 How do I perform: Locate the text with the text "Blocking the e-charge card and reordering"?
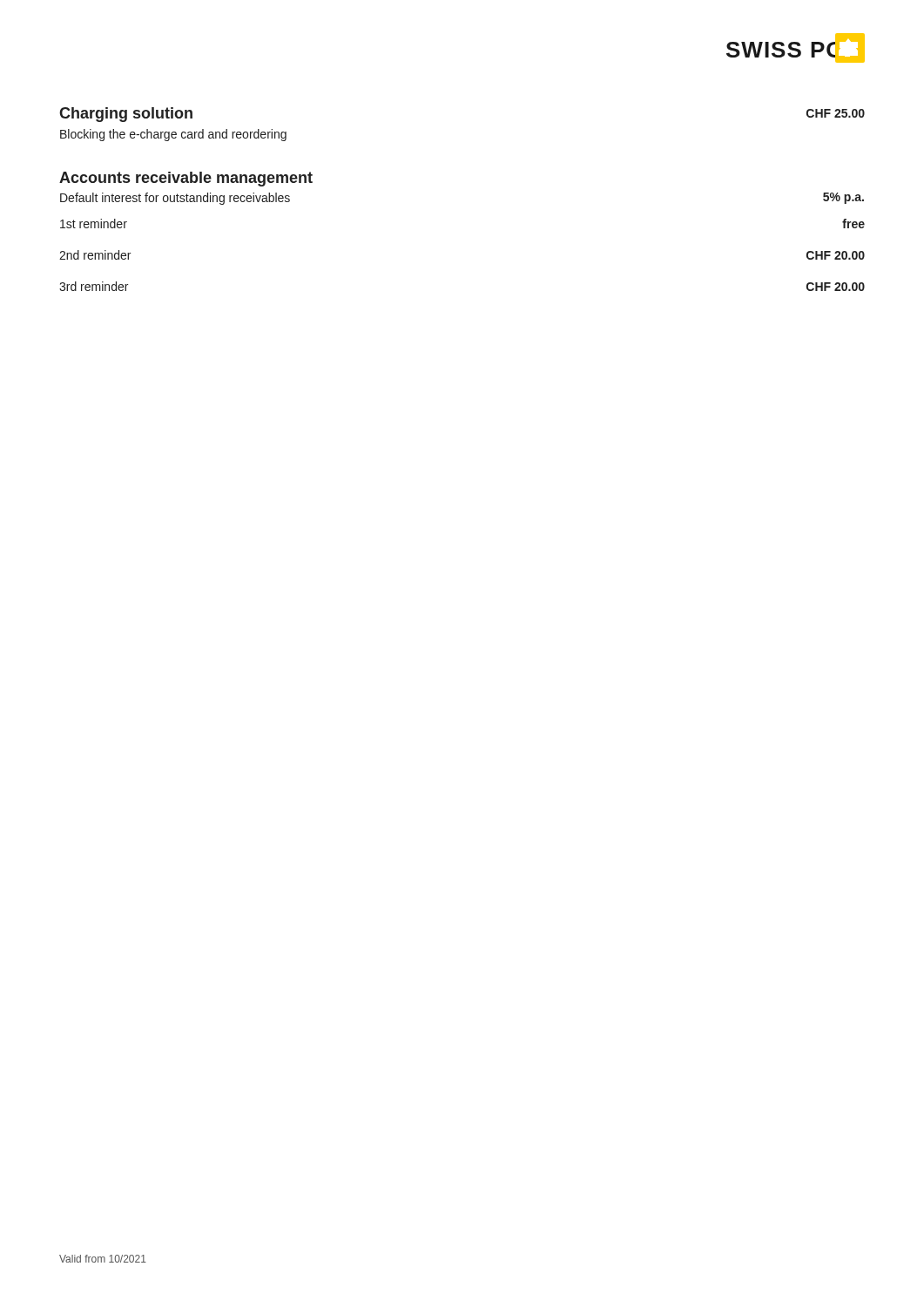pyautogui.click(x=173, y=134)
